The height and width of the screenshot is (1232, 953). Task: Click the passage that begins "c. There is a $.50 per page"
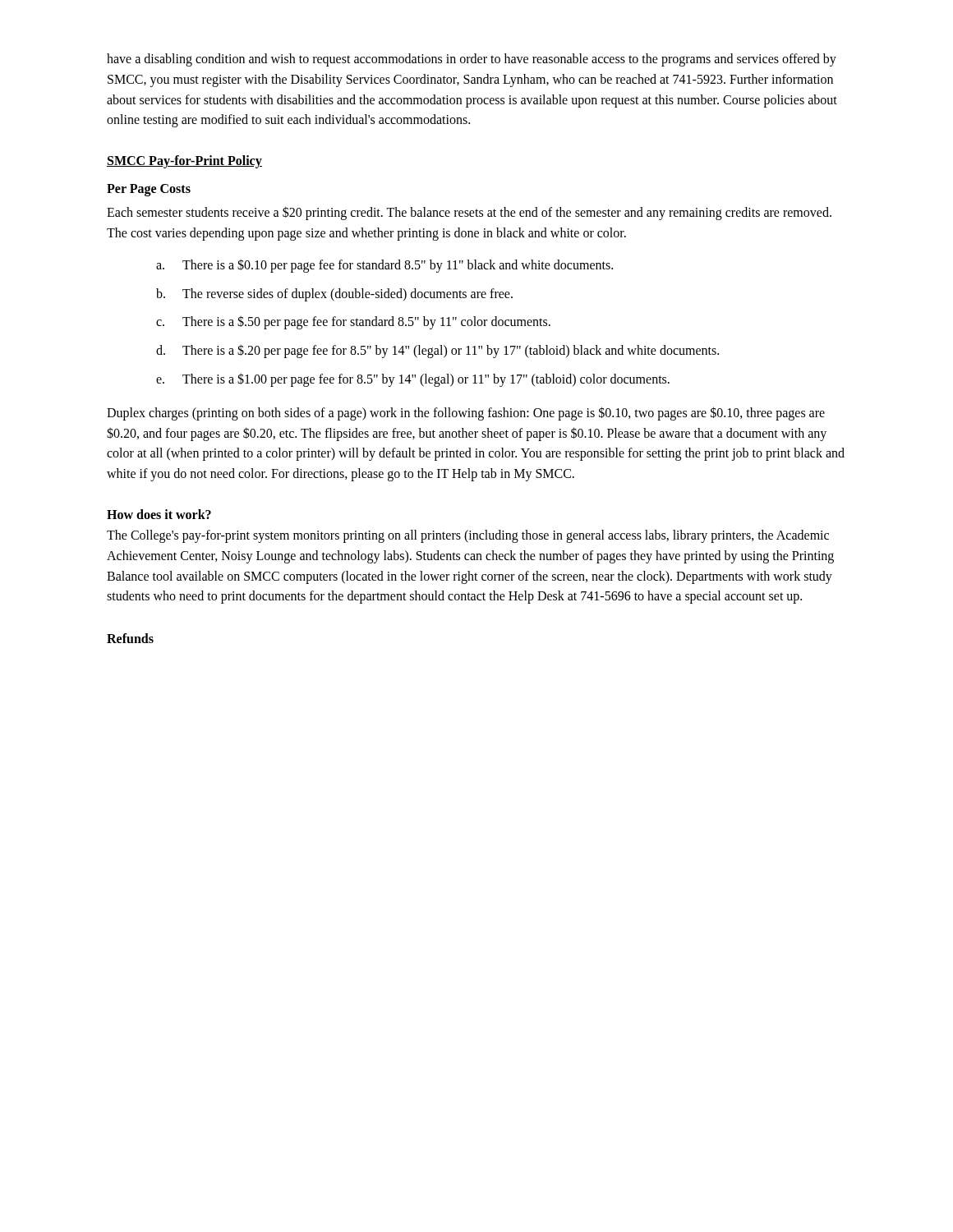[501, 323]
